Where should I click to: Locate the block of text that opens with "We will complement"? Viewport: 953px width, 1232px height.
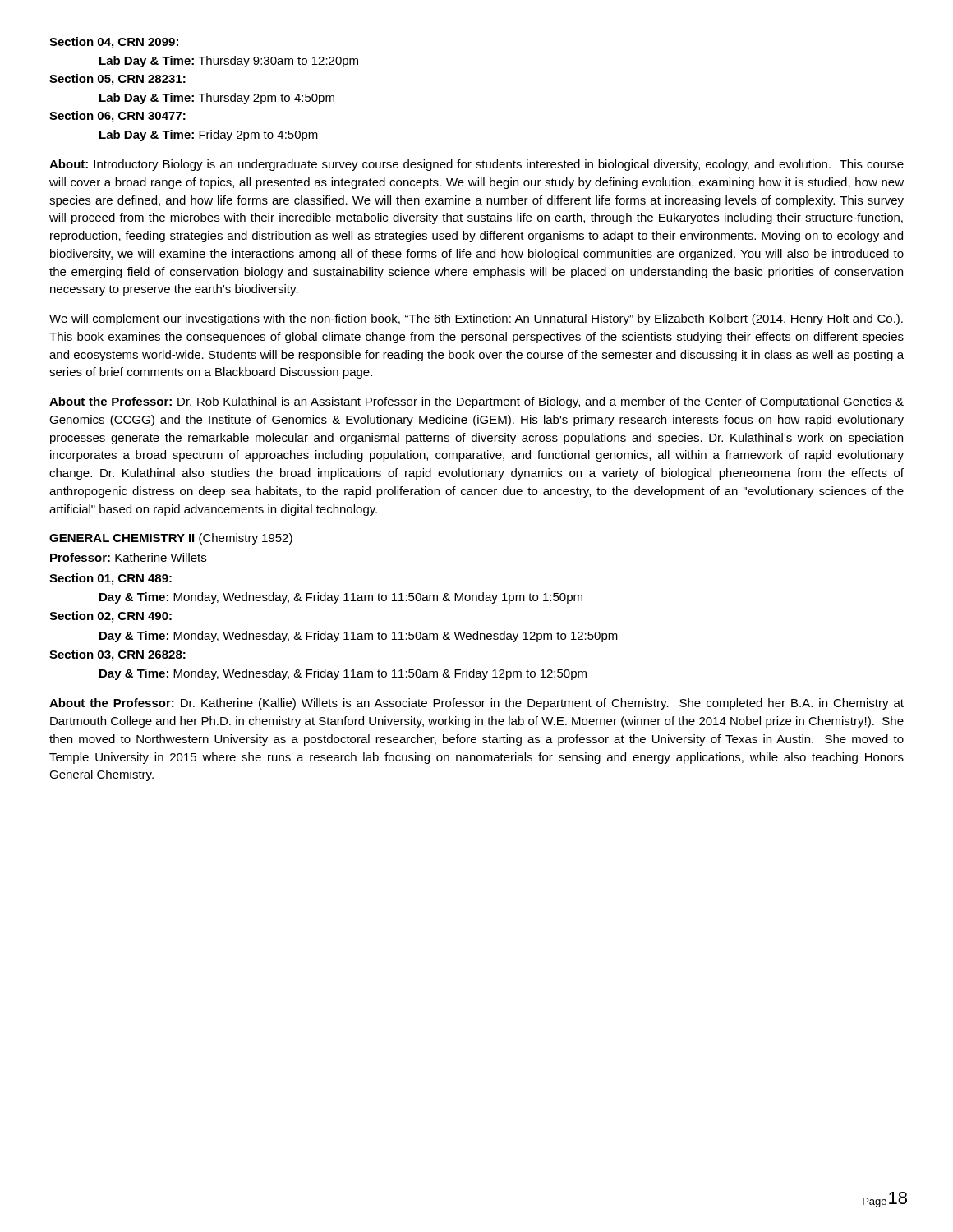pos(476,345)
